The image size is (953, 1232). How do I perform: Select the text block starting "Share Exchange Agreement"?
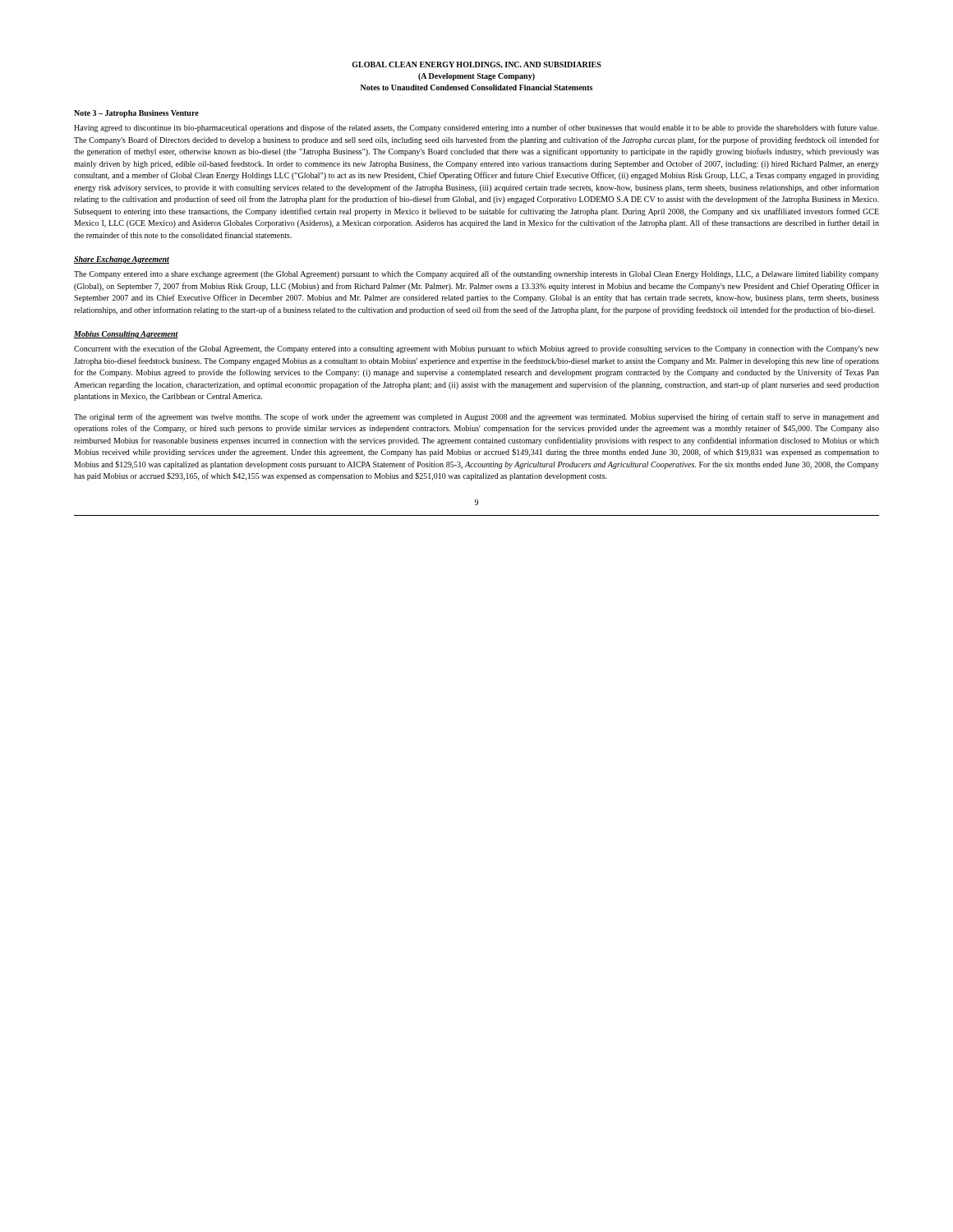[x=122, y=259]
